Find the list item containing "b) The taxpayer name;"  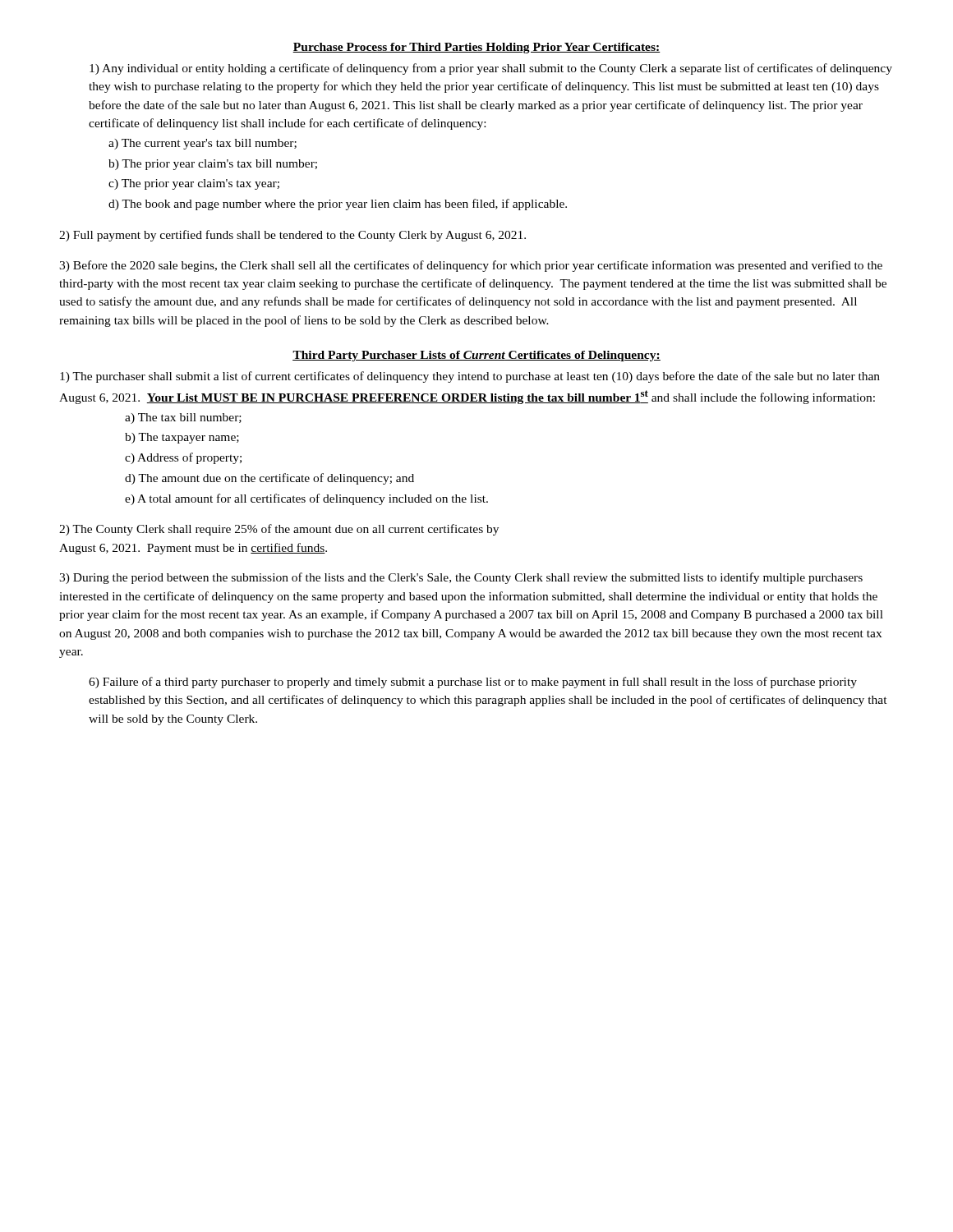point(182,437)
